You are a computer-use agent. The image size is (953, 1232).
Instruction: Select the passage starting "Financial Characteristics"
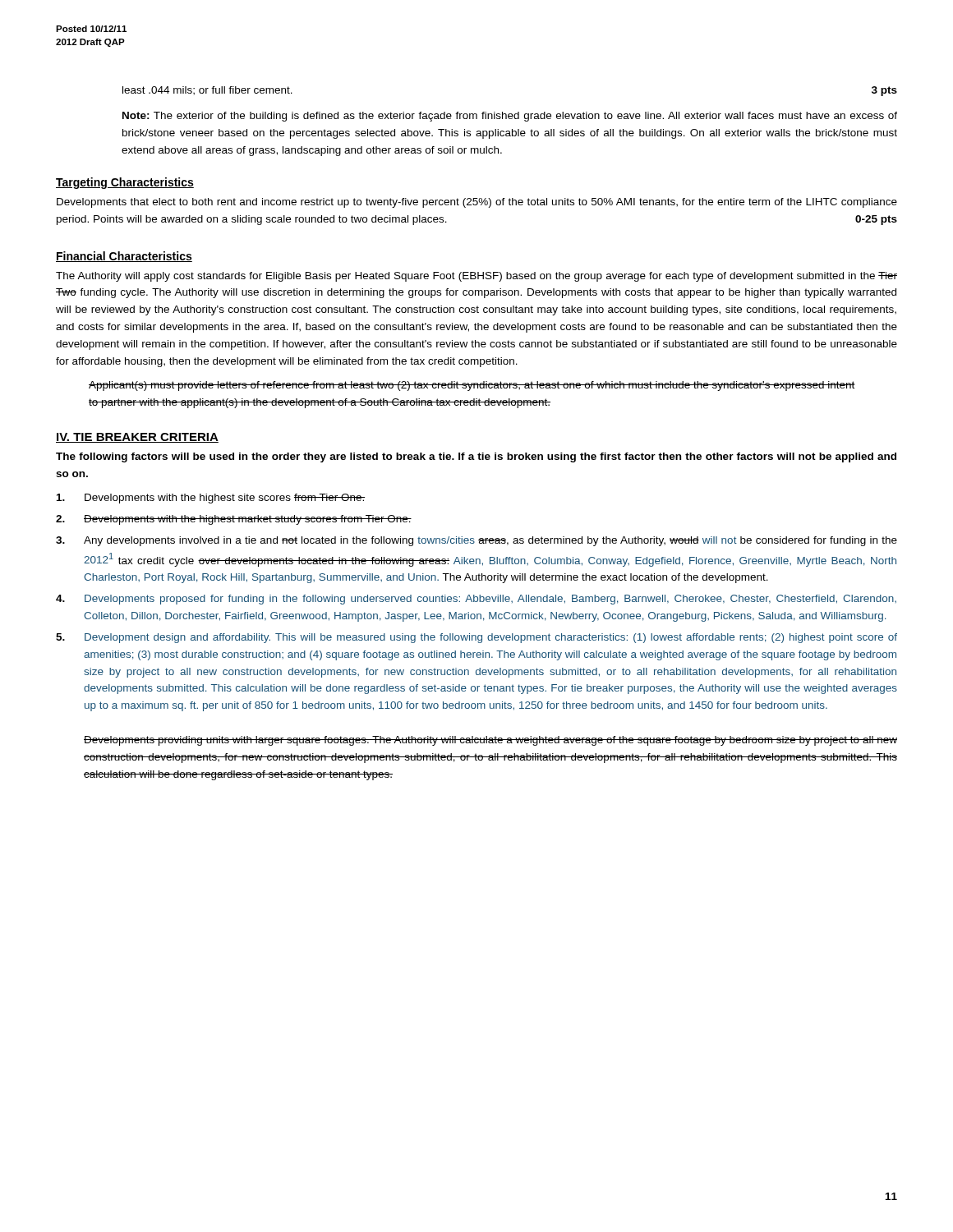tap(124, 256)
